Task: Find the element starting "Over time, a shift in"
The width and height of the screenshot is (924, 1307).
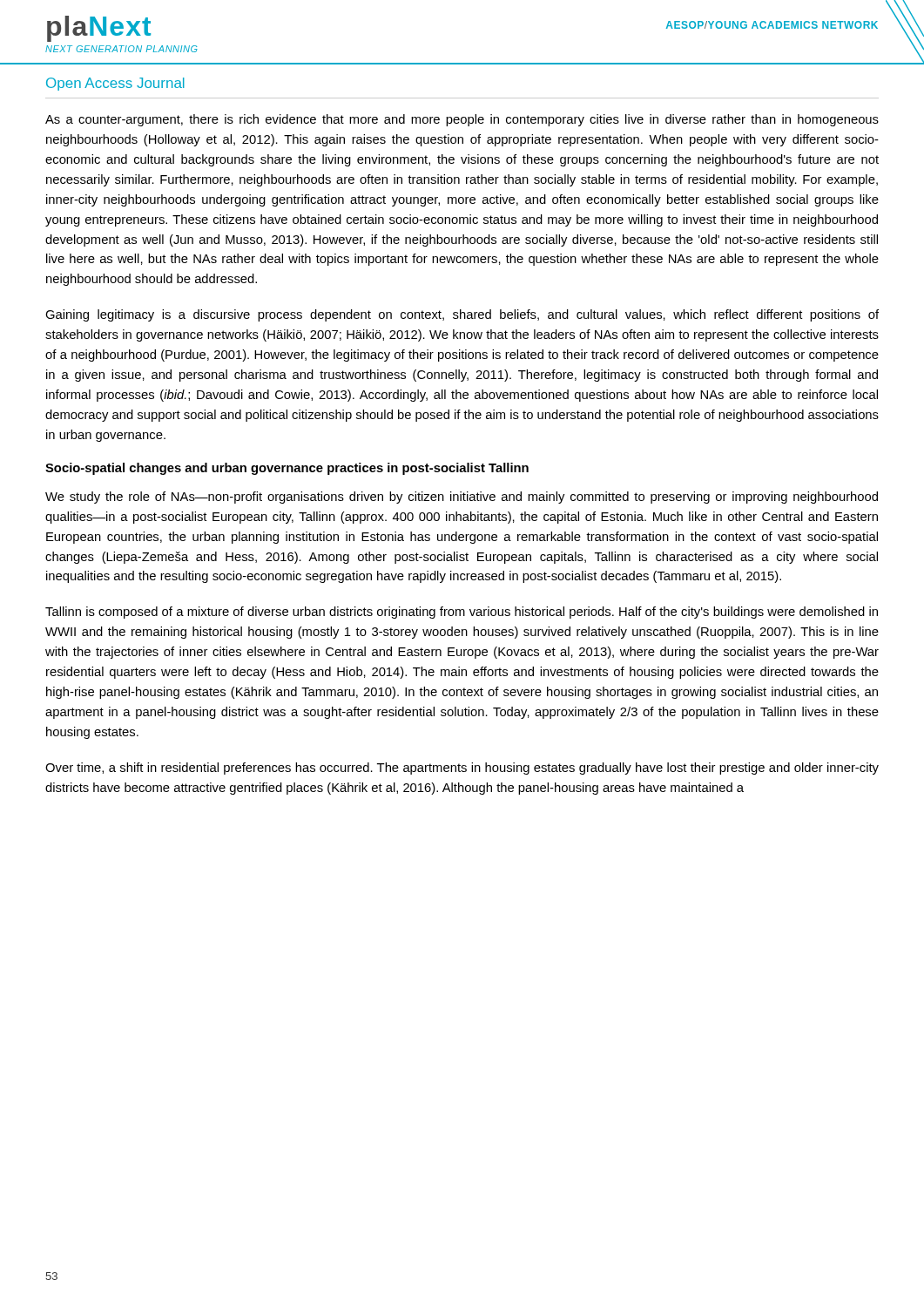Action: tap(462, 777)
